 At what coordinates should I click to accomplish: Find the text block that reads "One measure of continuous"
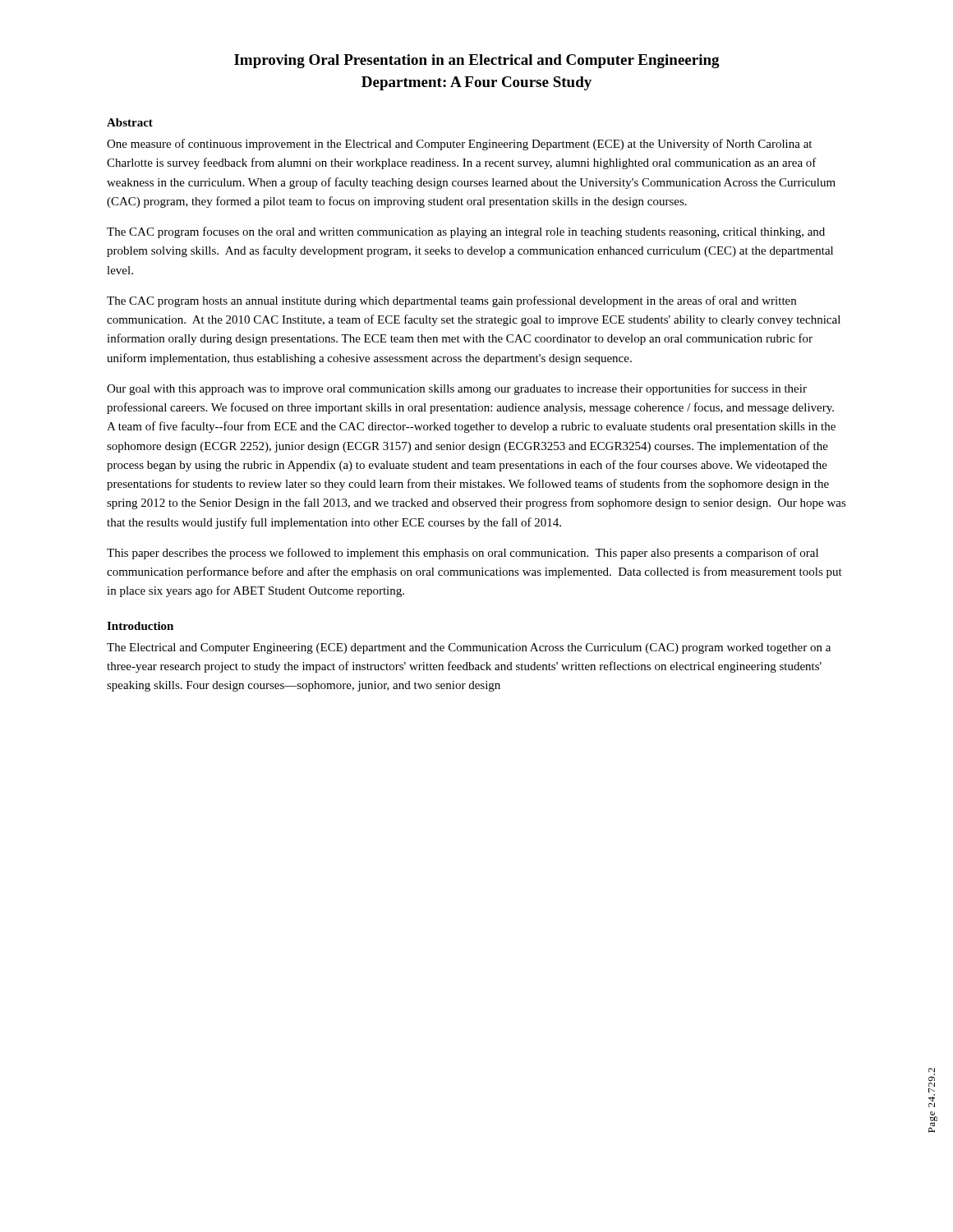(471, 173)
